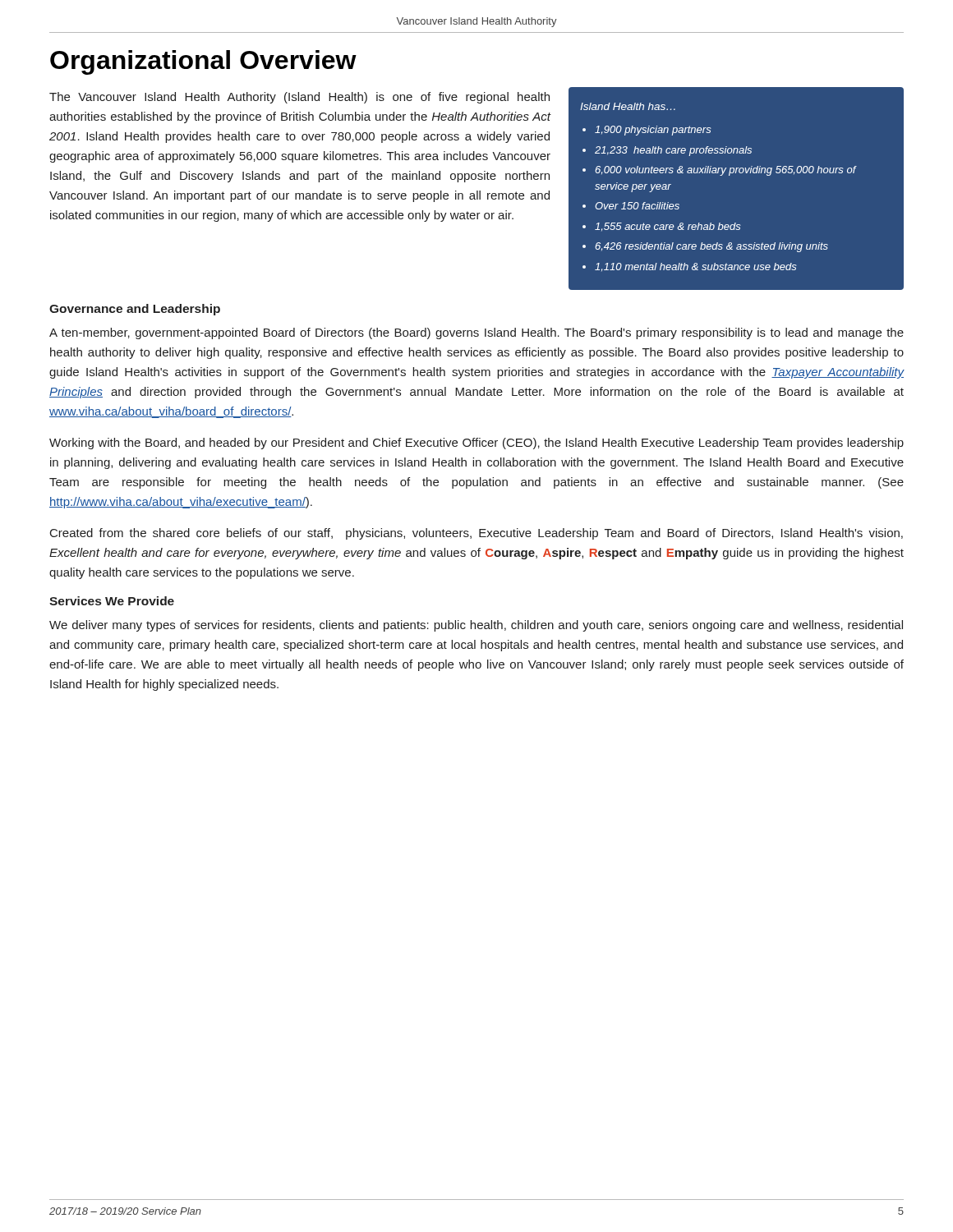This screenshot has width=953, height=1232.
Task: Locate the block of text that opens with "A ten-member, government-appointed"
Action: point(476,372)
